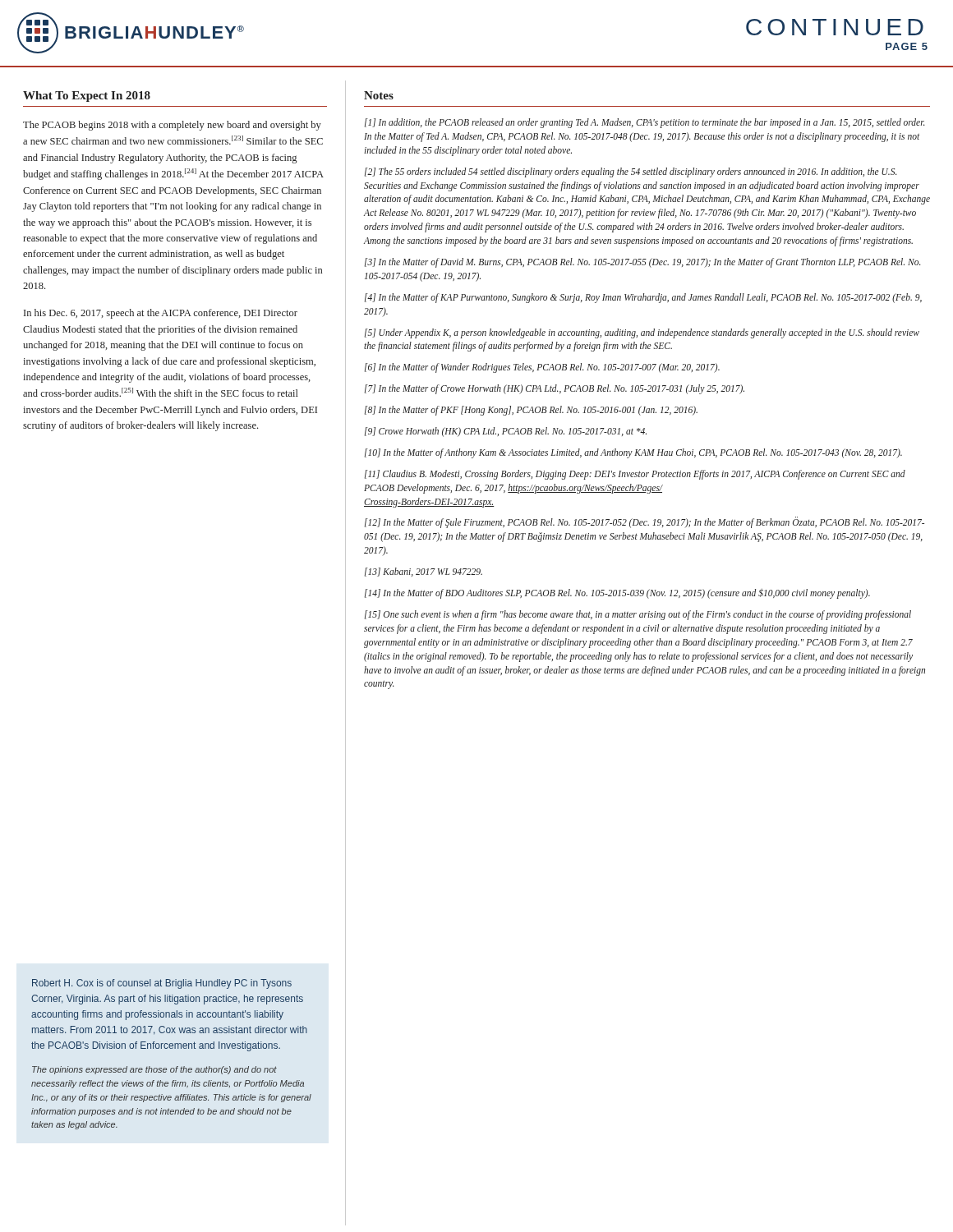Navigate to the passage starting "[13] Kabani, 2017"
The height and width of the screenshot is (1232, 953).
click(423, 572)
